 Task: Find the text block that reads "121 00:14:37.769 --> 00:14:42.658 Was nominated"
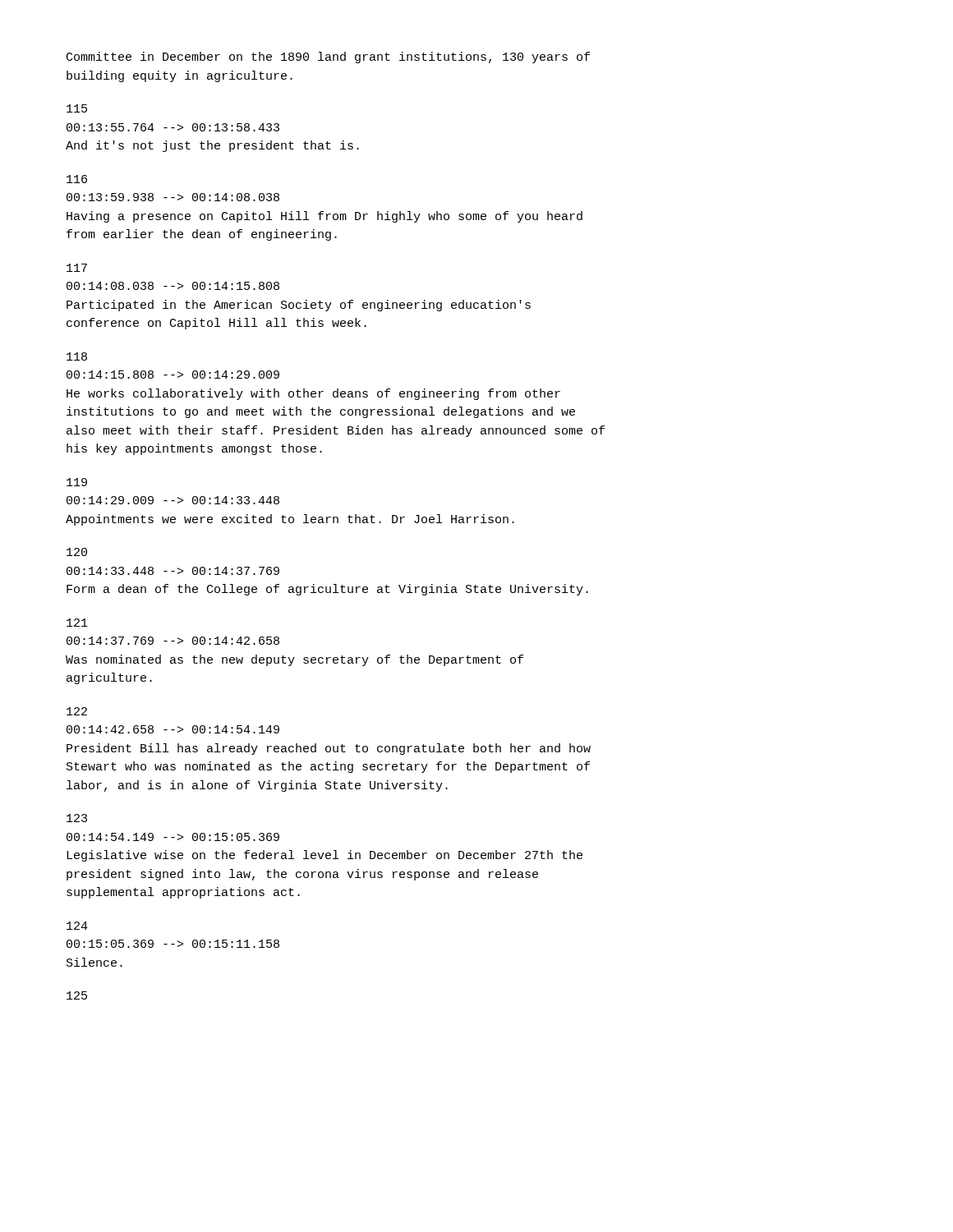pos(295,651)
